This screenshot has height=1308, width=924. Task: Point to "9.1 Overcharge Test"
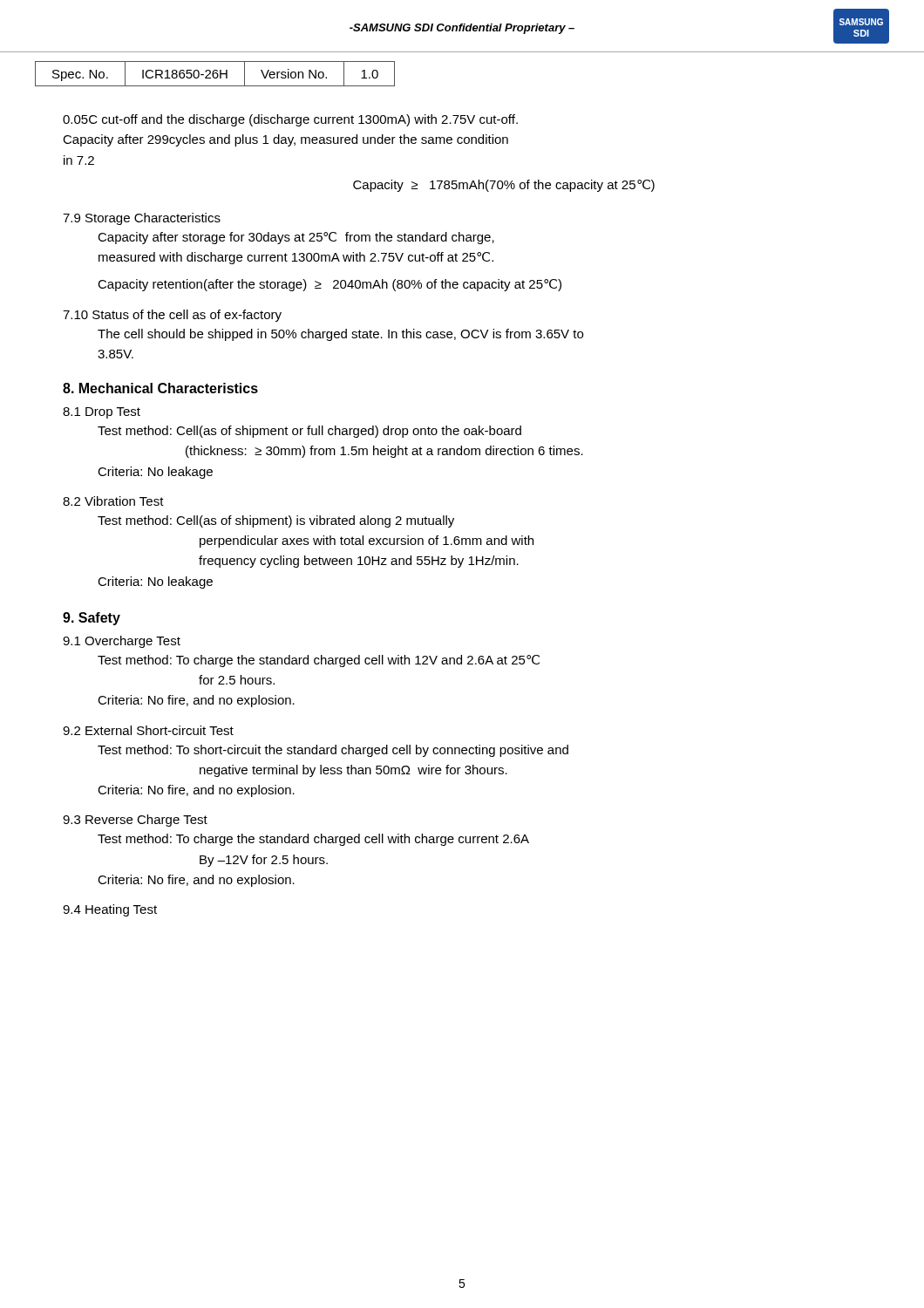pos(122,640)
